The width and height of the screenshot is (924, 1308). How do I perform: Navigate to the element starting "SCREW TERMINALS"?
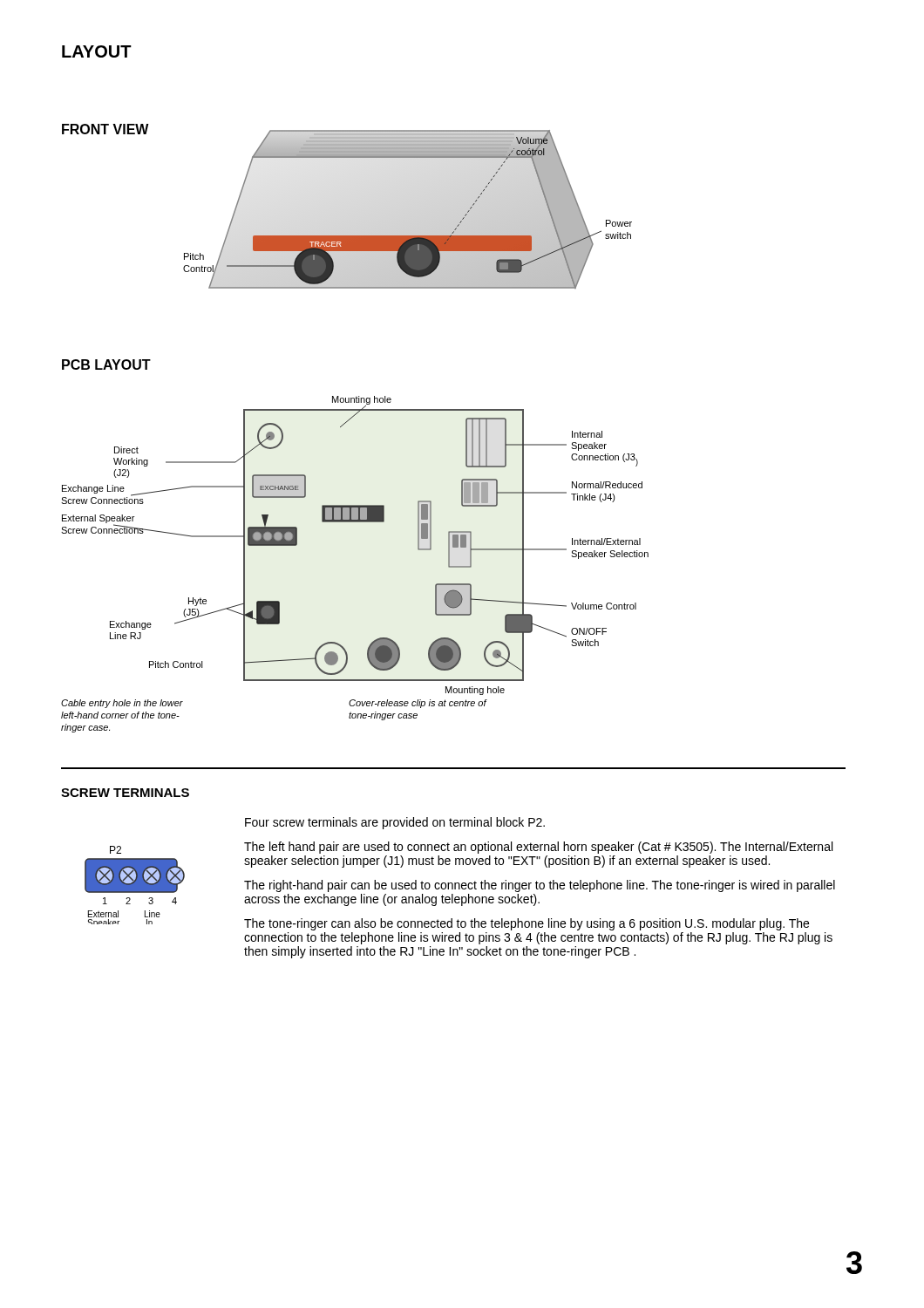(125, 792)
